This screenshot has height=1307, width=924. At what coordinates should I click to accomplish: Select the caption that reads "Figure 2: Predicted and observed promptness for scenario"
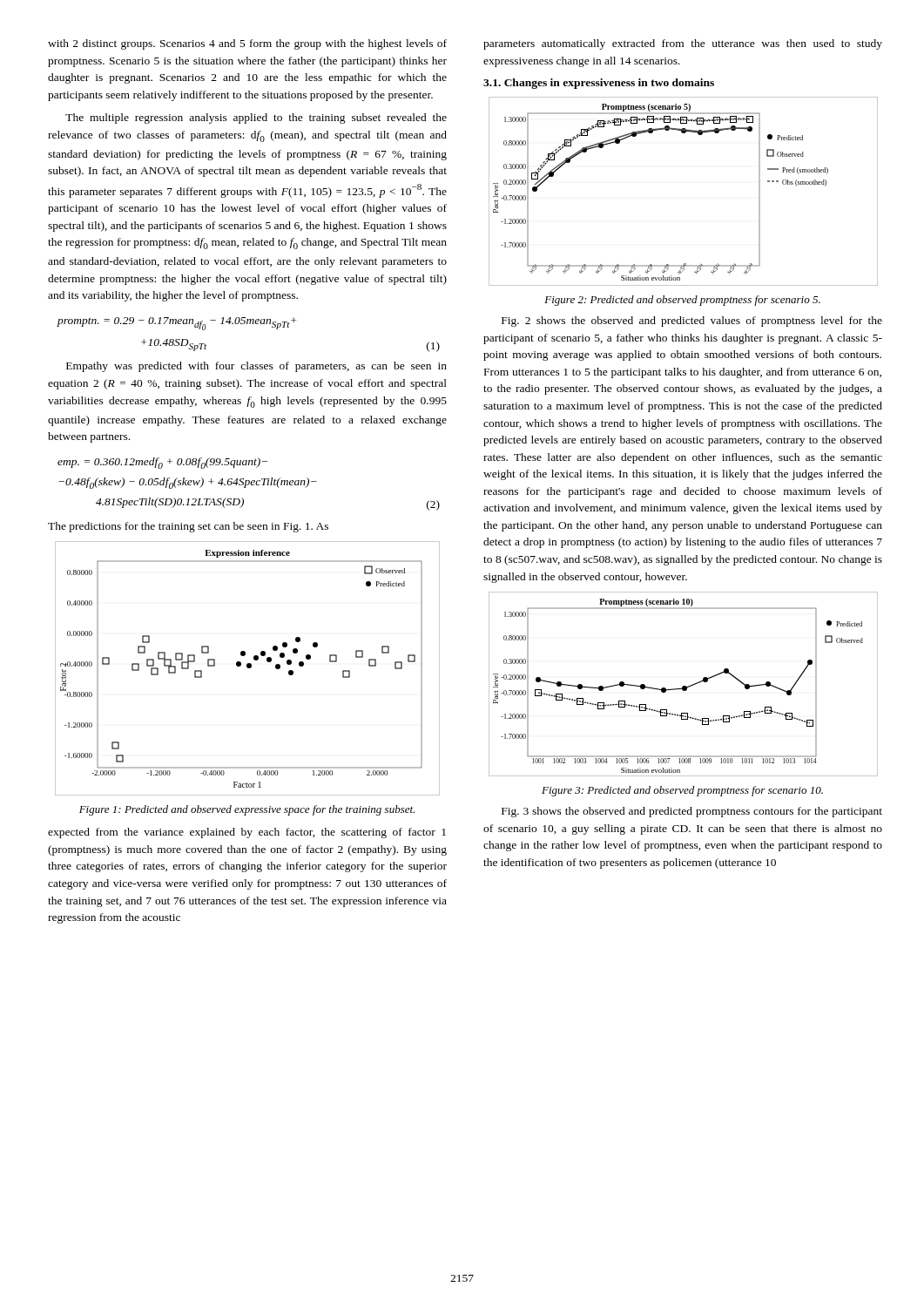click(x=683, y=299)
